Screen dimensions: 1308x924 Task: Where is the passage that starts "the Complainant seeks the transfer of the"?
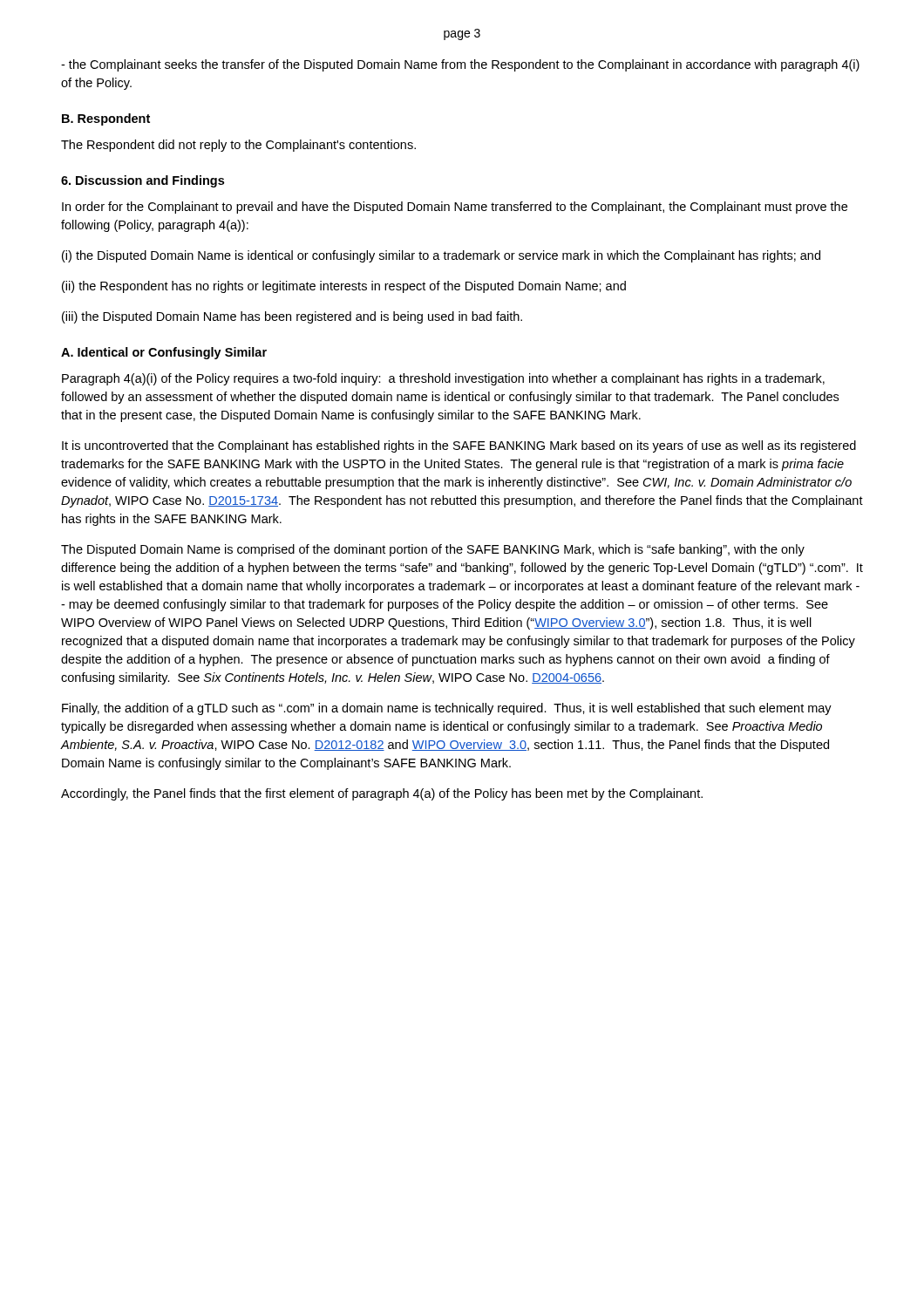click(460, 74)
